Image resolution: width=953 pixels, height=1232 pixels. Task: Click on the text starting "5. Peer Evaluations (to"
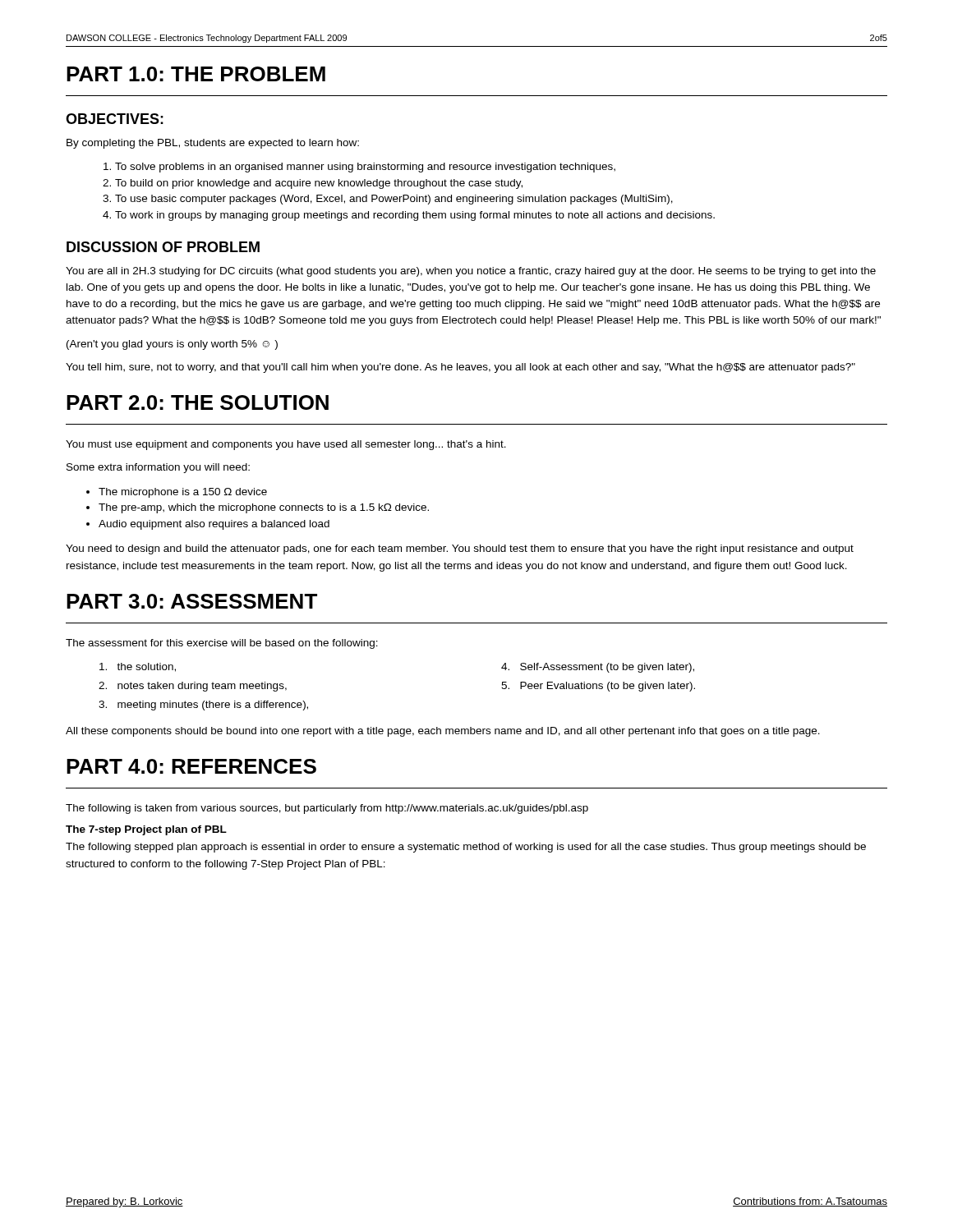coord(599,685)
